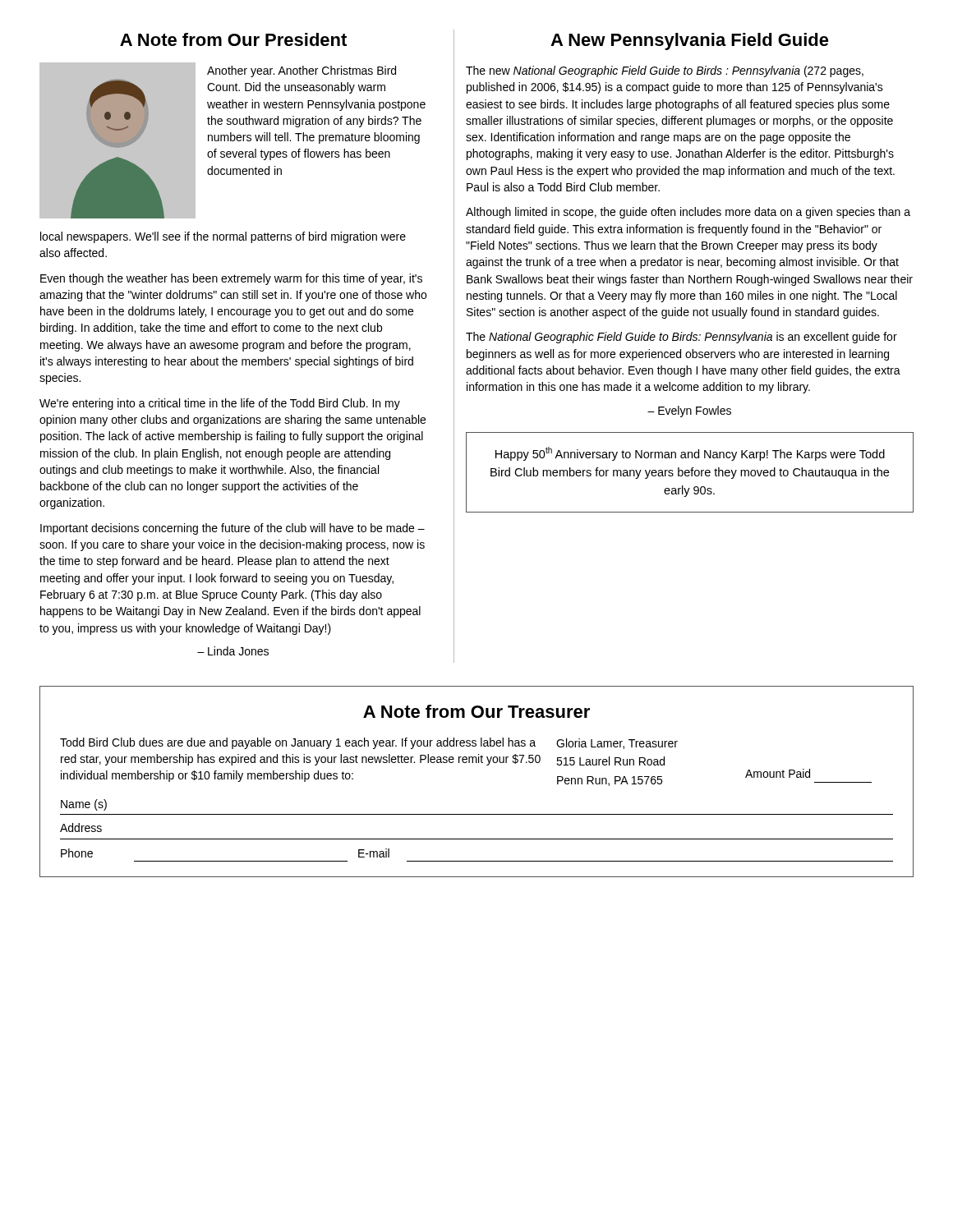Locate the text "A Note from Our President"
This screenshot has height=1232, width=953.
[233, 40]
